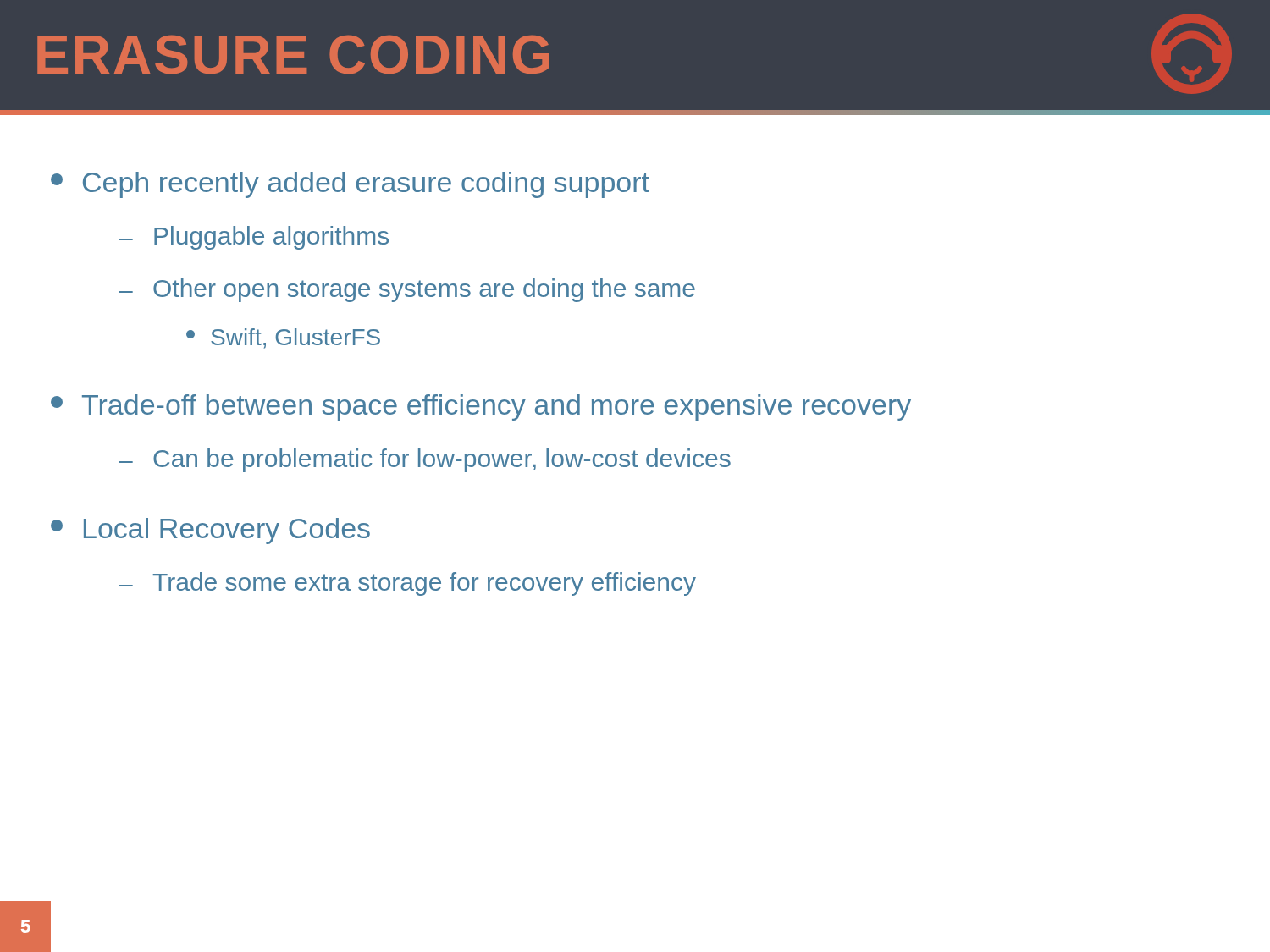Select the list item containing "– Pluggable algorithms"

[254, 237]
